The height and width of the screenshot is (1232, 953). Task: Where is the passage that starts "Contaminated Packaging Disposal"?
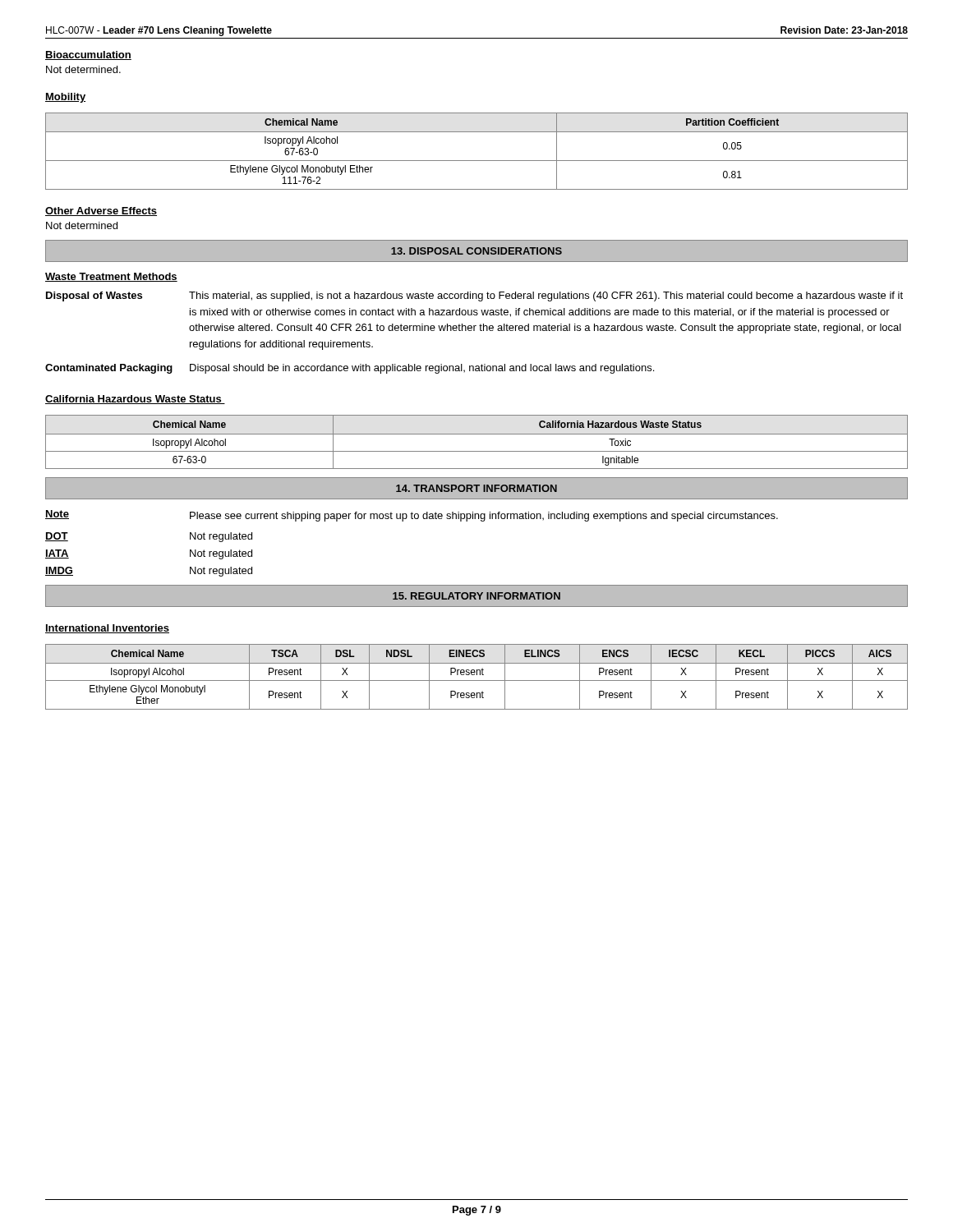coord(476,368)
